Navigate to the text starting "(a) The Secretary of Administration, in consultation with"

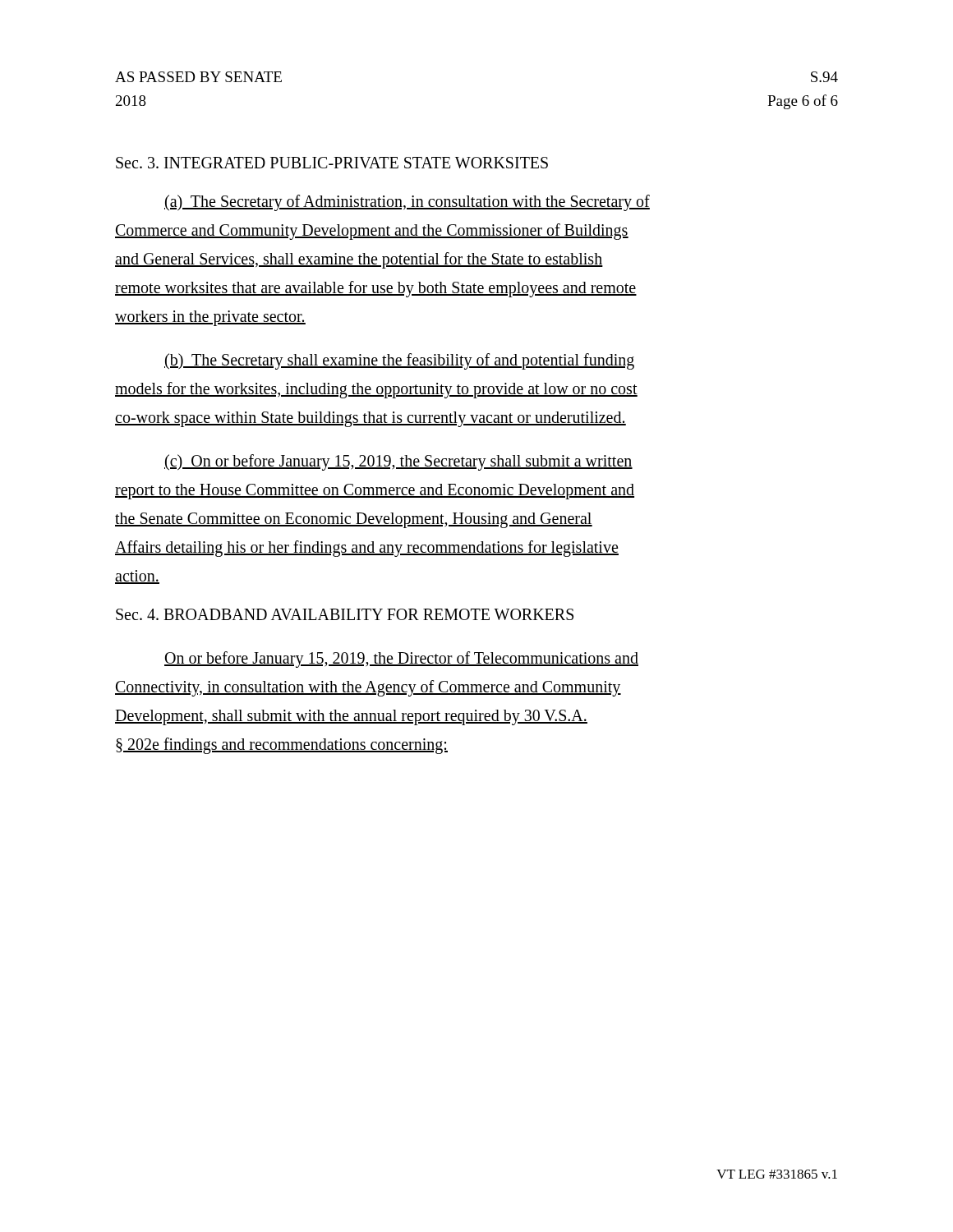click(476, 259)
